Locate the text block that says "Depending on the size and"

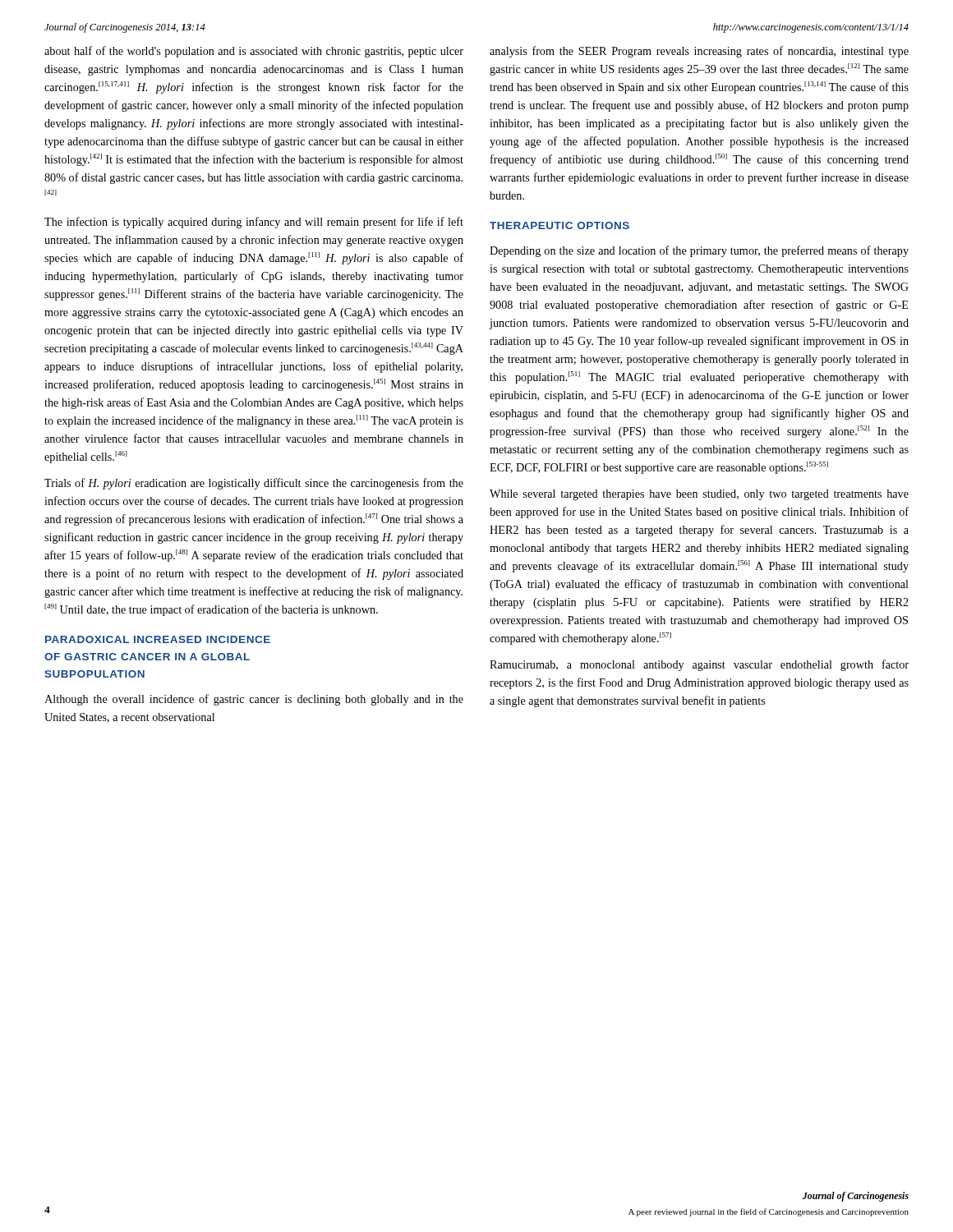[x=699, y=359]
